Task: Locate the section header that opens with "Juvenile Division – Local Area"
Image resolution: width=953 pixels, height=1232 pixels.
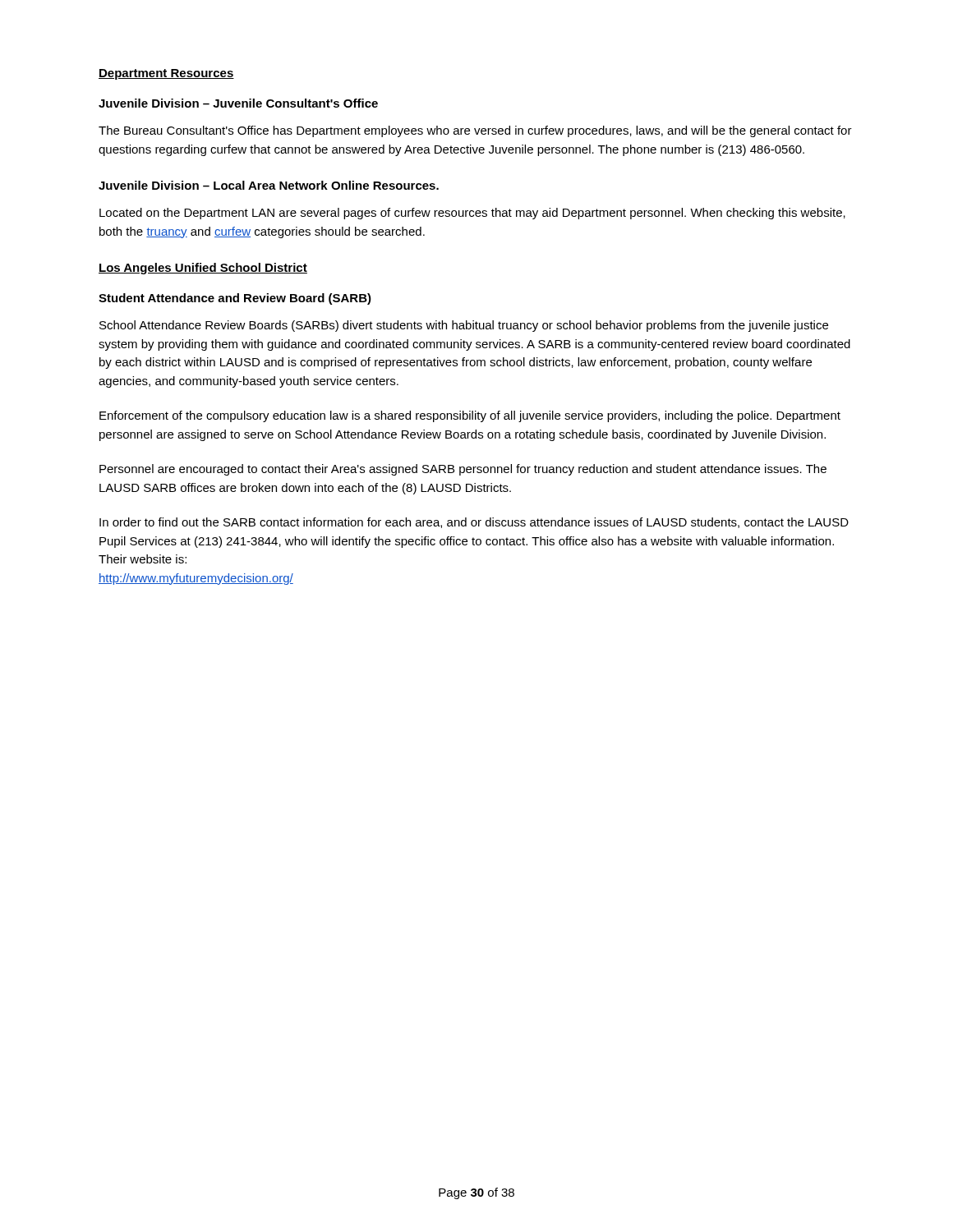Action: click(x=269, y=185)
